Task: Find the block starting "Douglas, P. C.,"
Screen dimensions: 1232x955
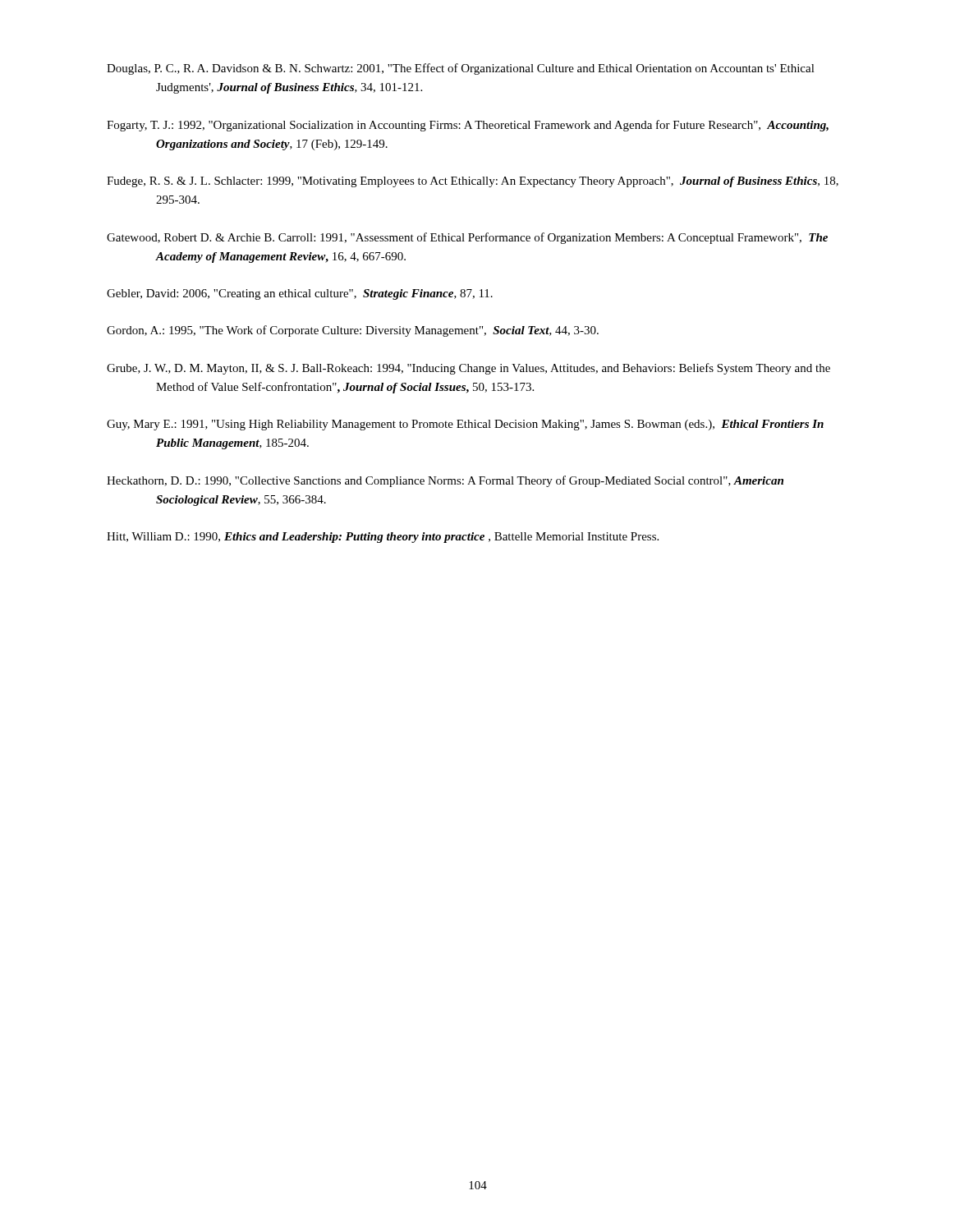Action: 461,78
